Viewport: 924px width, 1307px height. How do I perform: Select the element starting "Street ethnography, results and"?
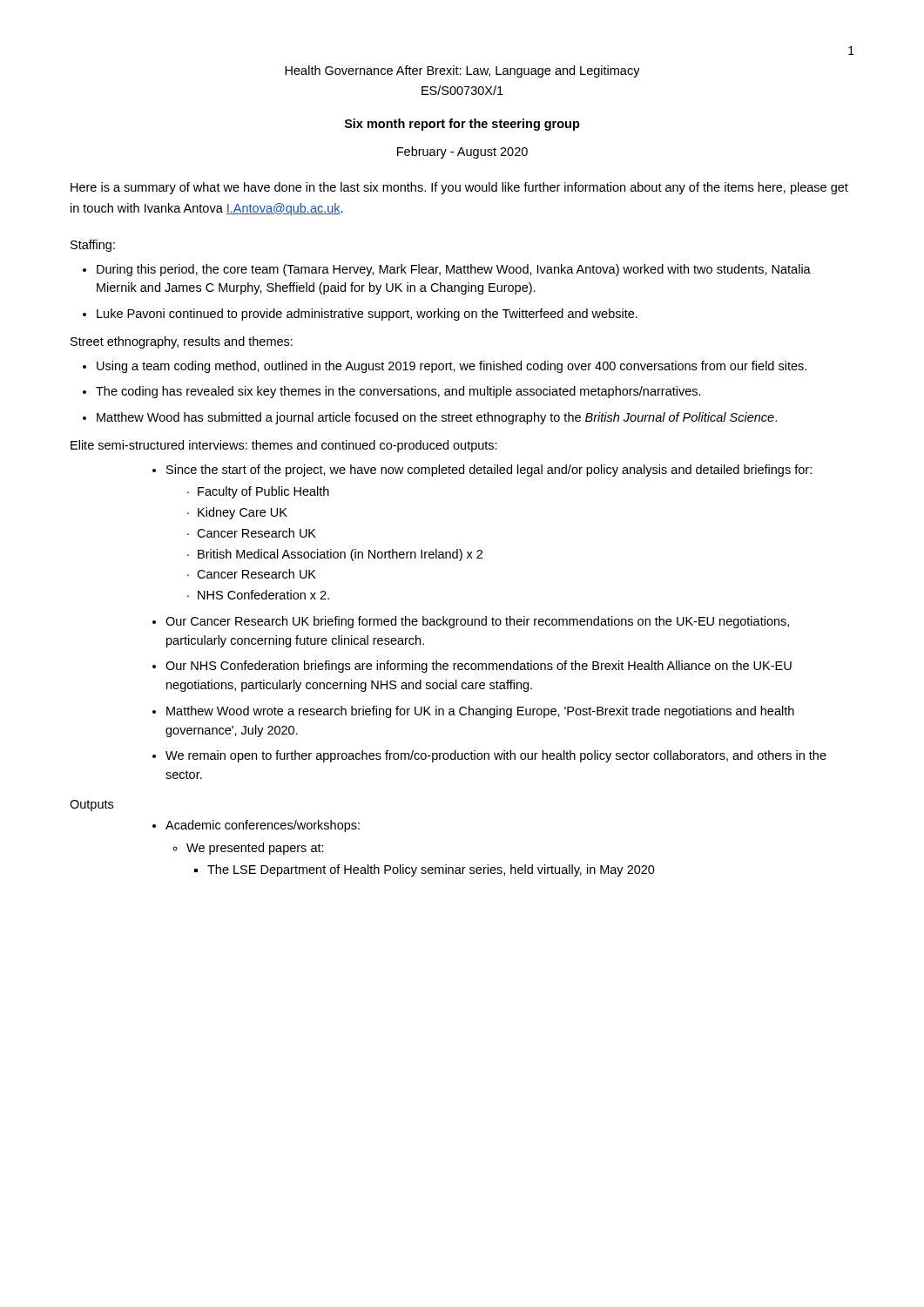point(182,341)
